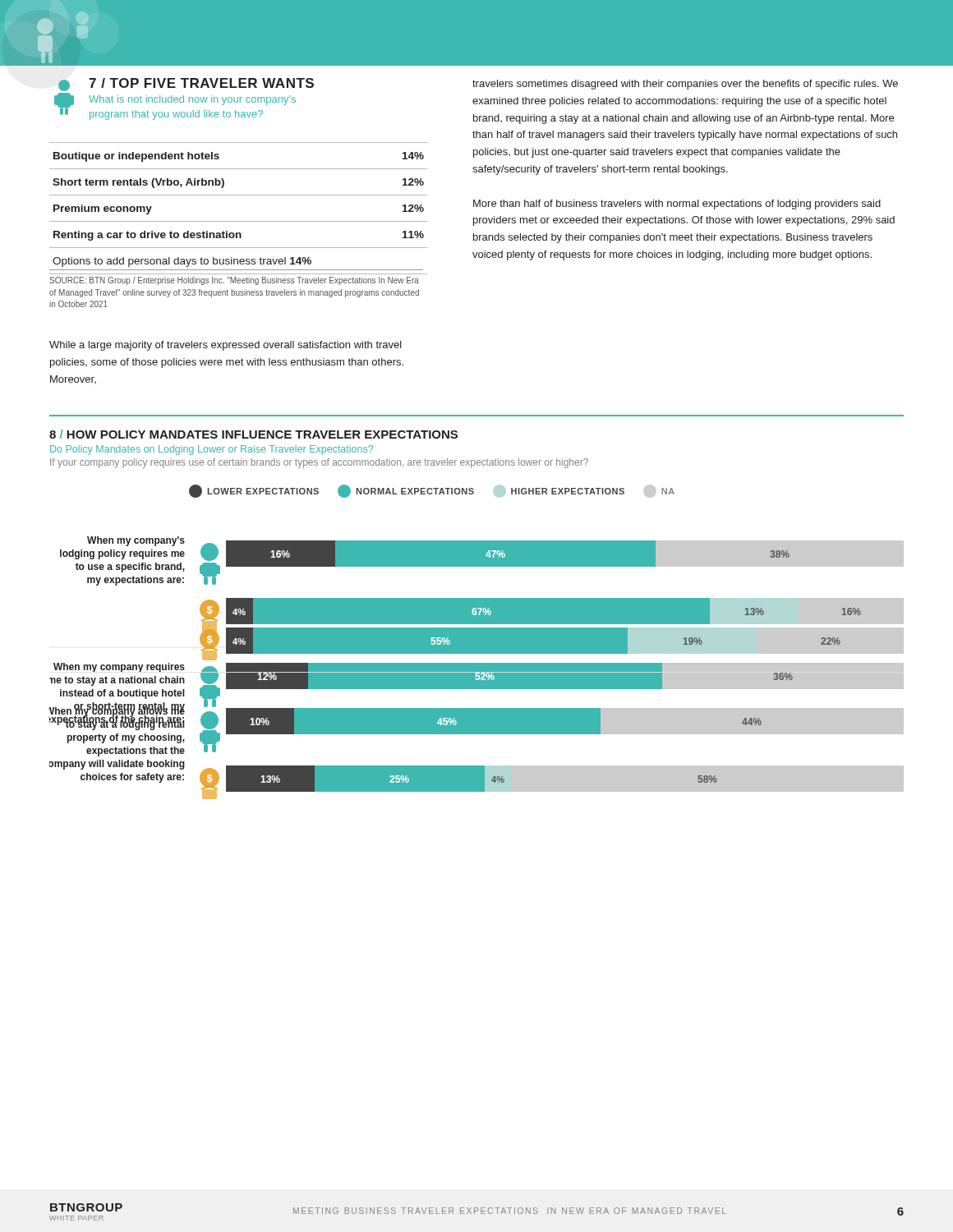Screen dimensions: 1232x953
Task: Find the stacked bar chart
Action: [x=476, y=630]
